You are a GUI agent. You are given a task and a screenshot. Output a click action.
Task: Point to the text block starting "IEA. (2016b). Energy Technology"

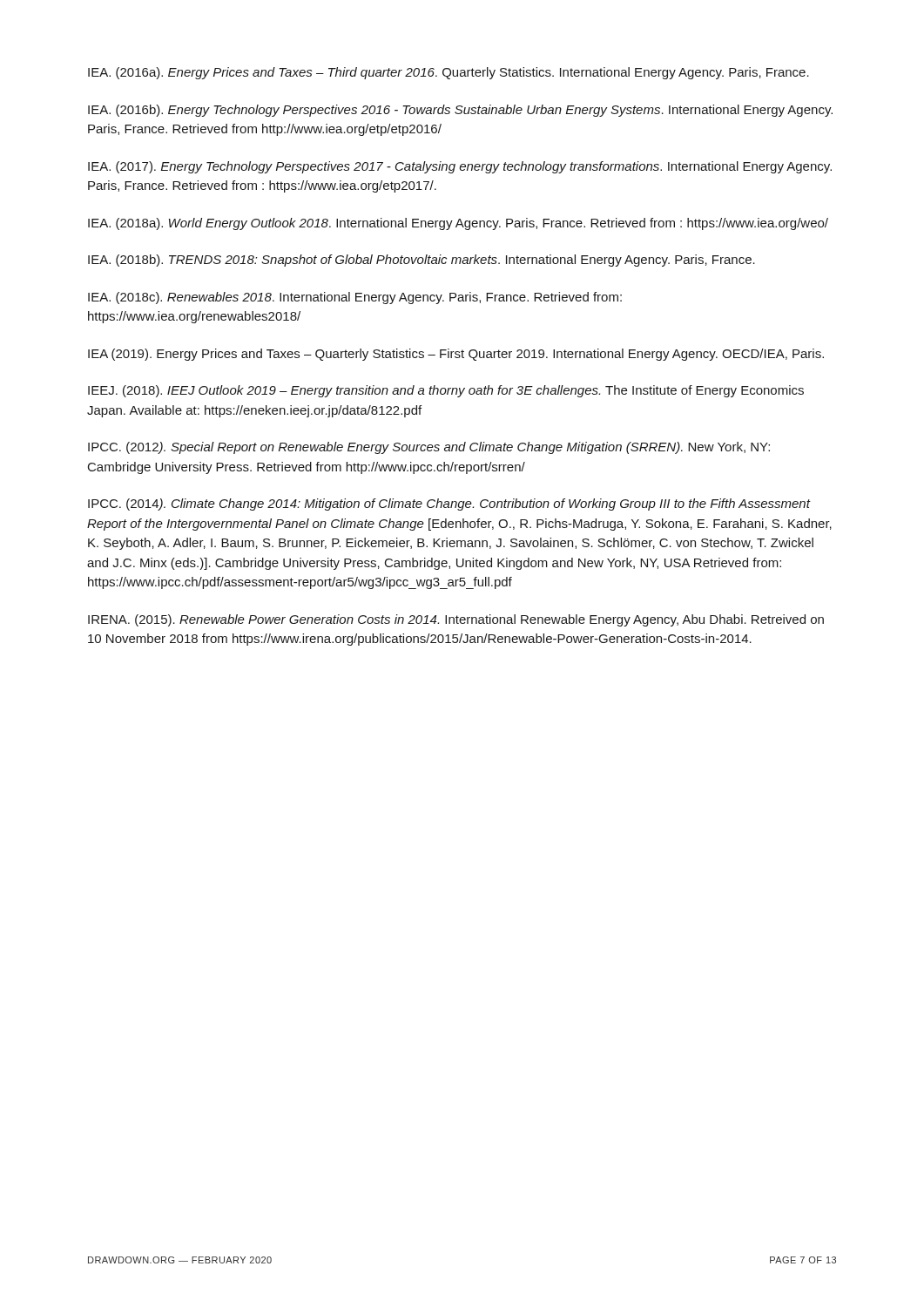[x=460, y=119]
